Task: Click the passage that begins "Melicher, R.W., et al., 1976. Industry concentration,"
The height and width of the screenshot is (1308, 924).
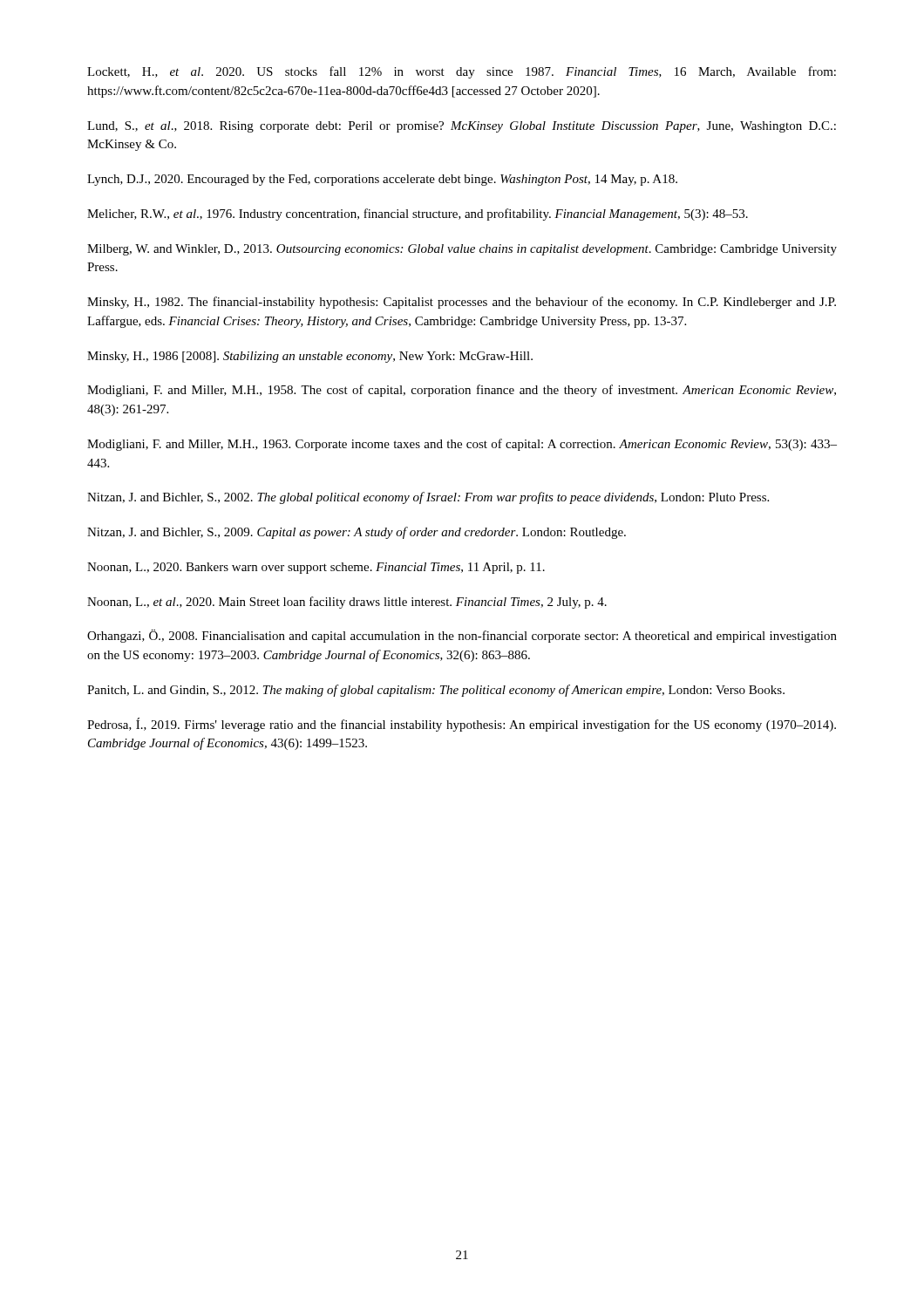Action: [418, 213]
